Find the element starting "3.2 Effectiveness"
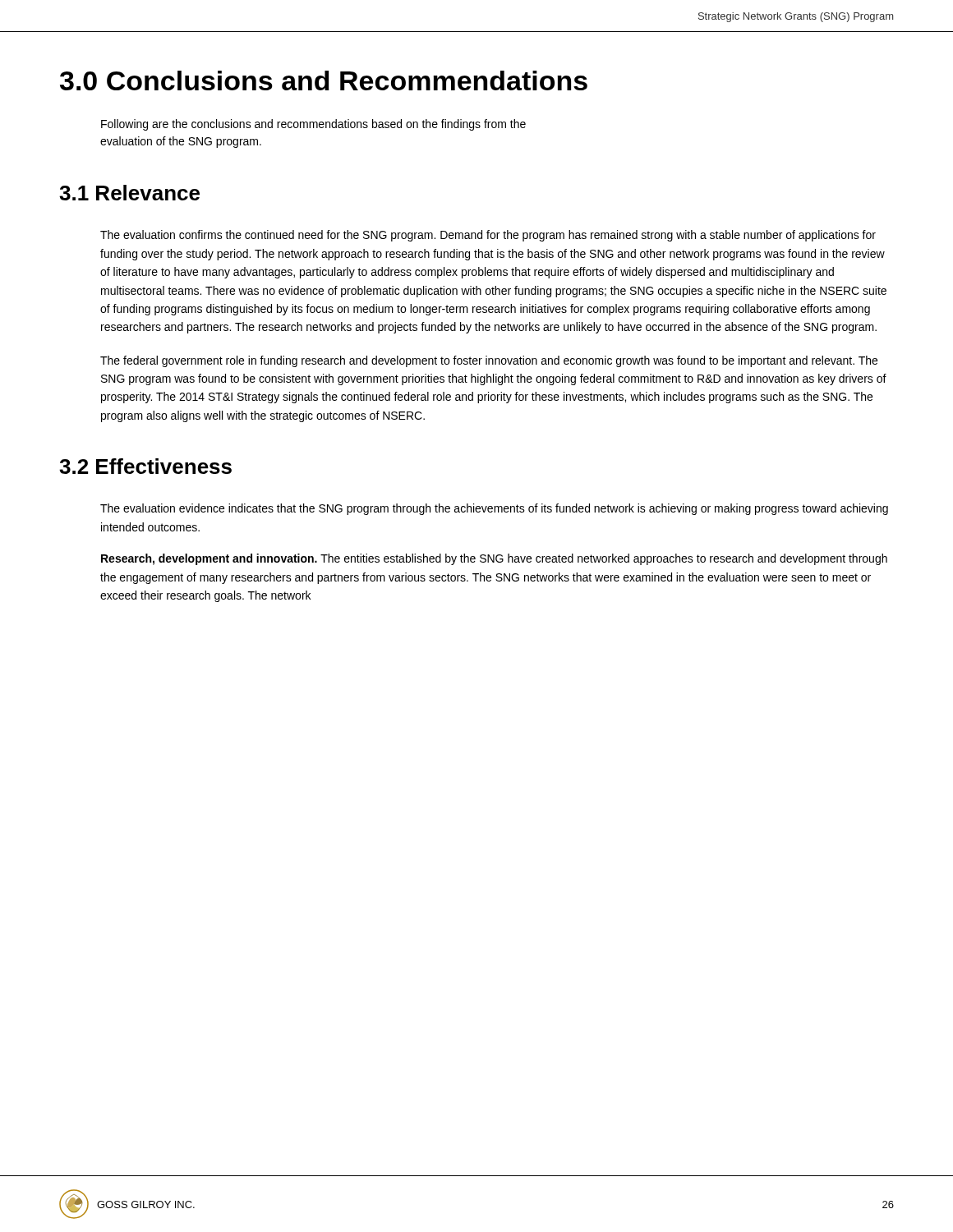The height and width of the screenshot is (1232, 953). point(145,466)
